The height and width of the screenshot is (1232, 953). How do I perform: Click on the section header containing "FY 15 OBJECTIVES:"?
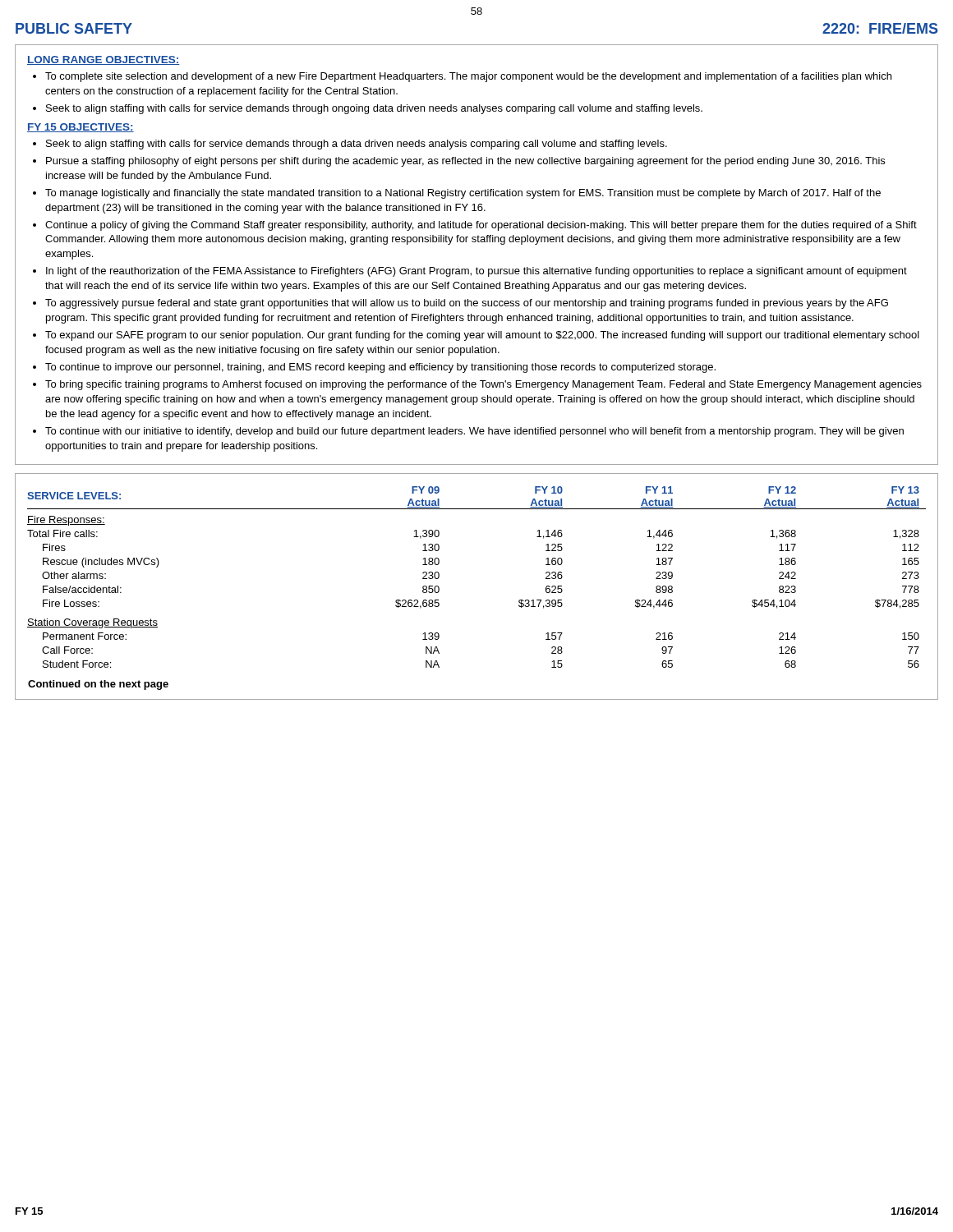coord(80,127)
